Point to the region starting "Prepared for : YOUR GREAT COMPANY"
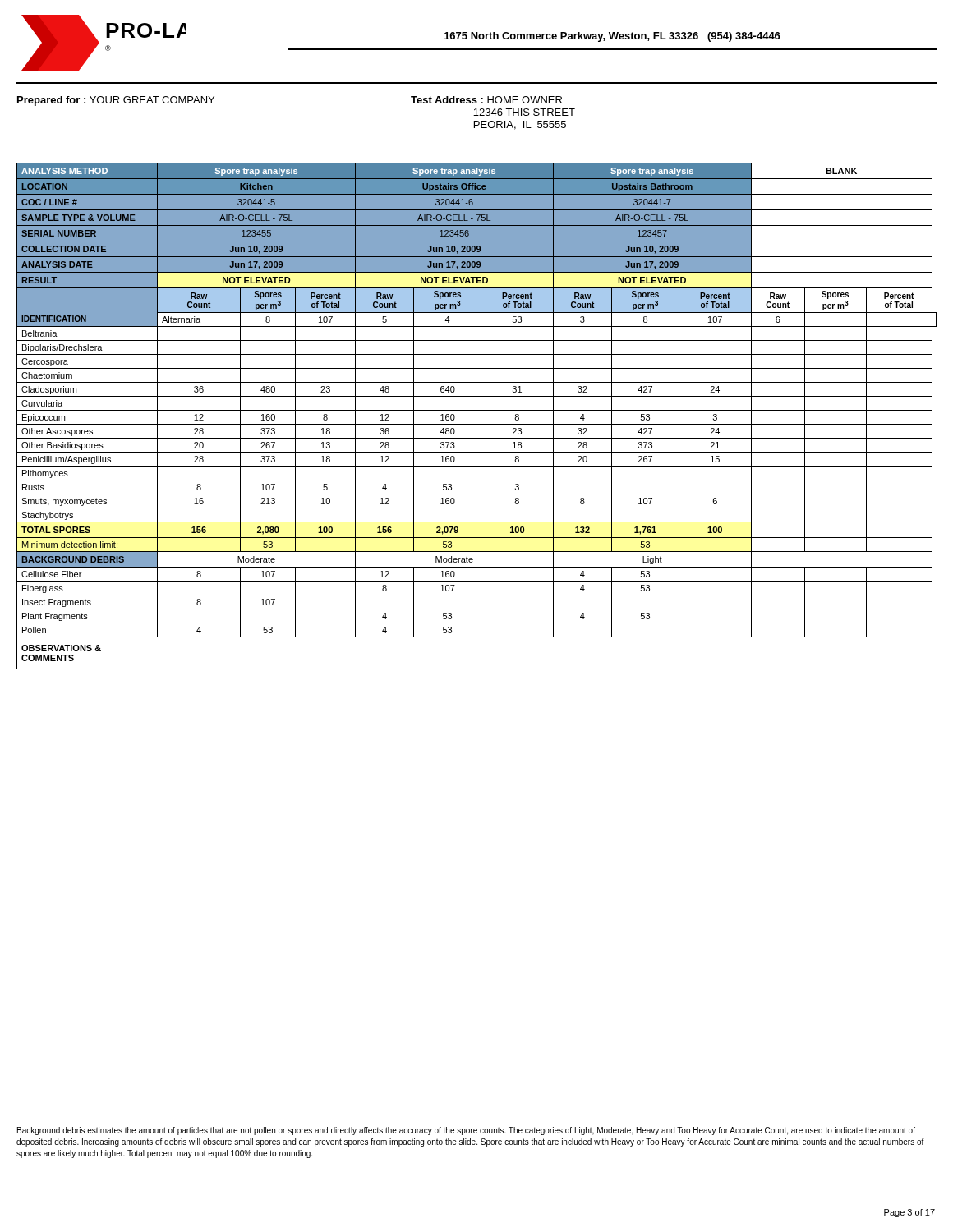 (116, 100)
